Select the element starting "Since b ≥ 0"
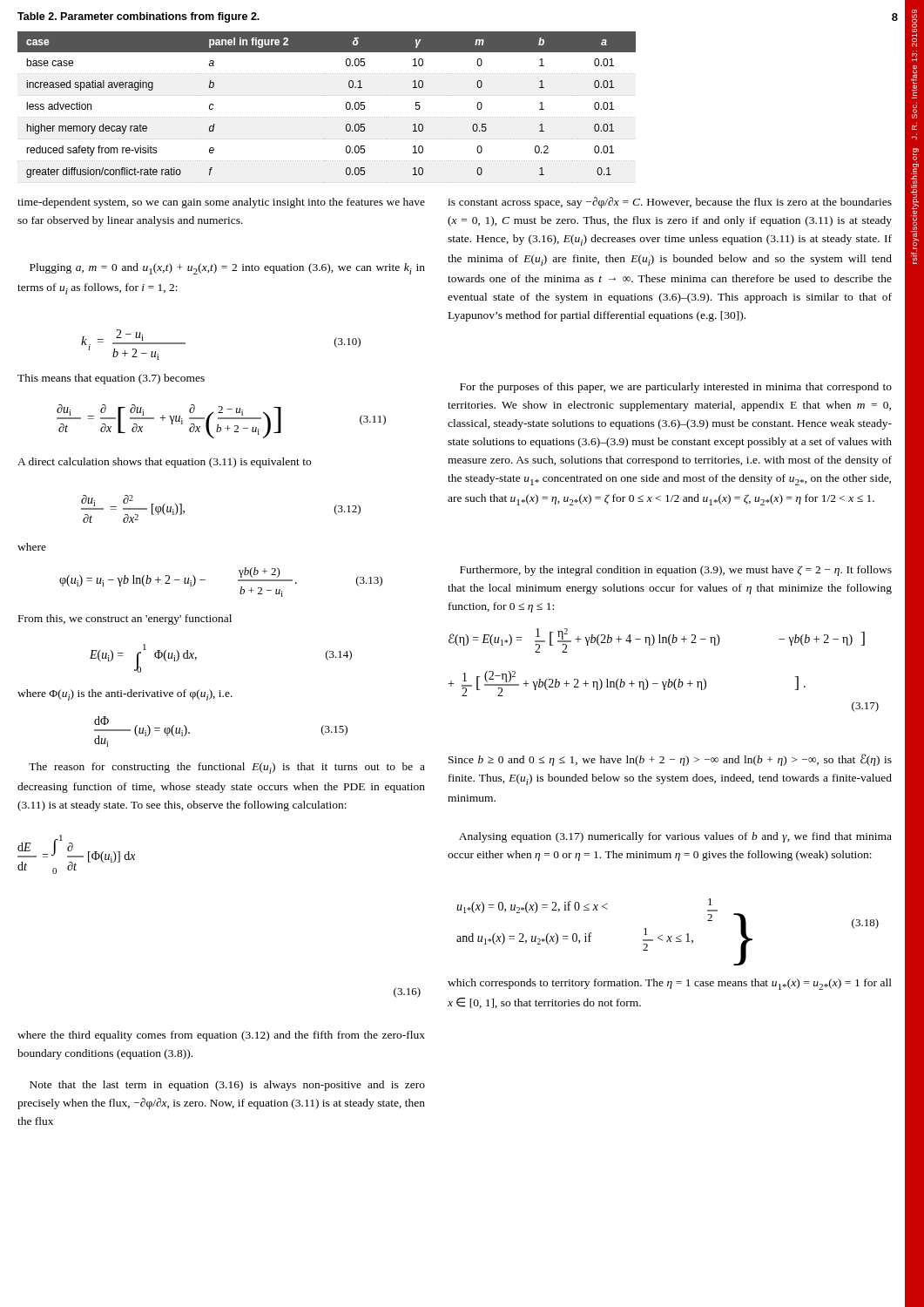 click(x=670, y=779)
